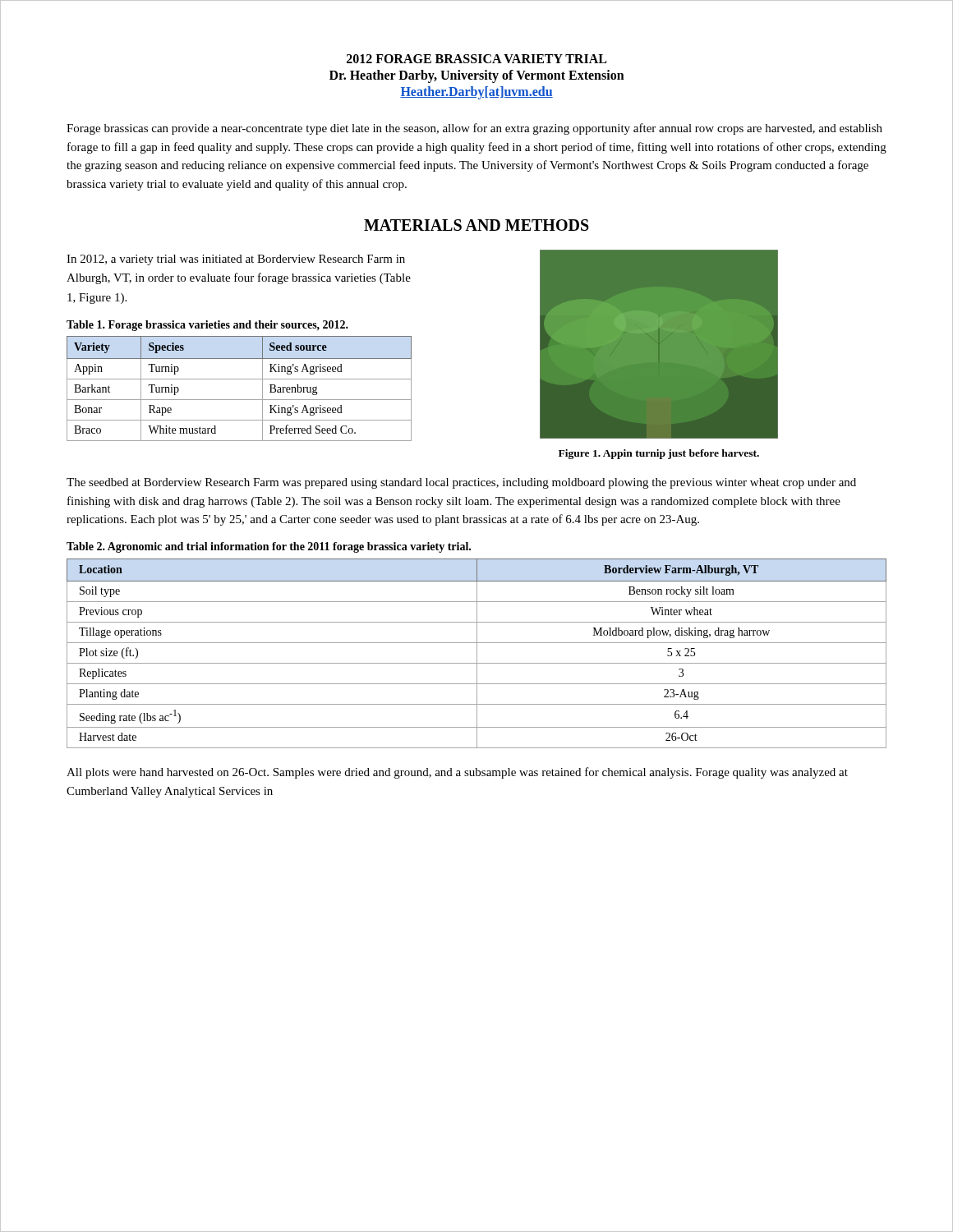Click on the passage starting "The seedbed at"
Screen dimensions: 1232x953
tap(461, 501)
